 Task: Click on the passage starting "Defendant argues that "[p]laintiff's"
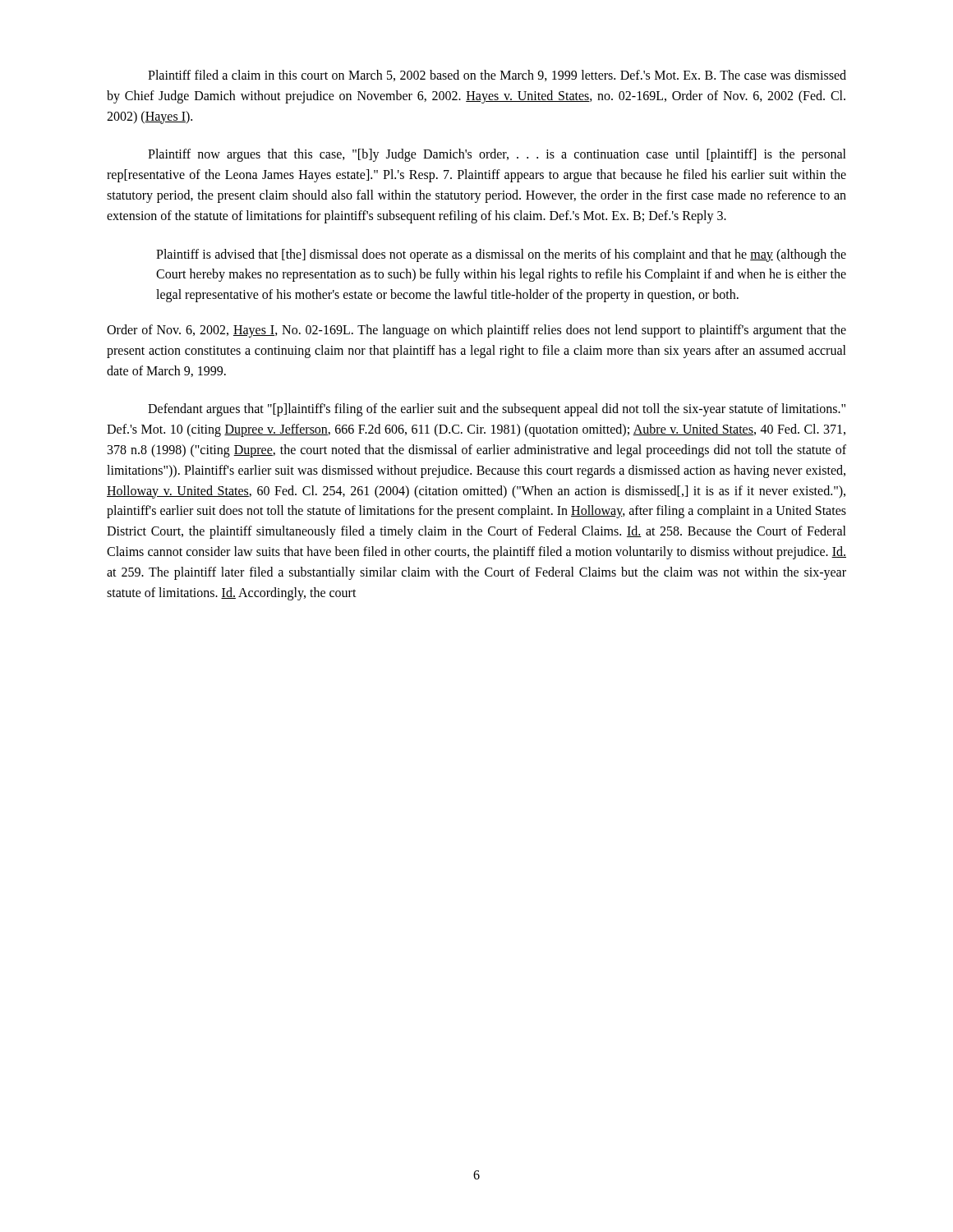click(476, 501)
